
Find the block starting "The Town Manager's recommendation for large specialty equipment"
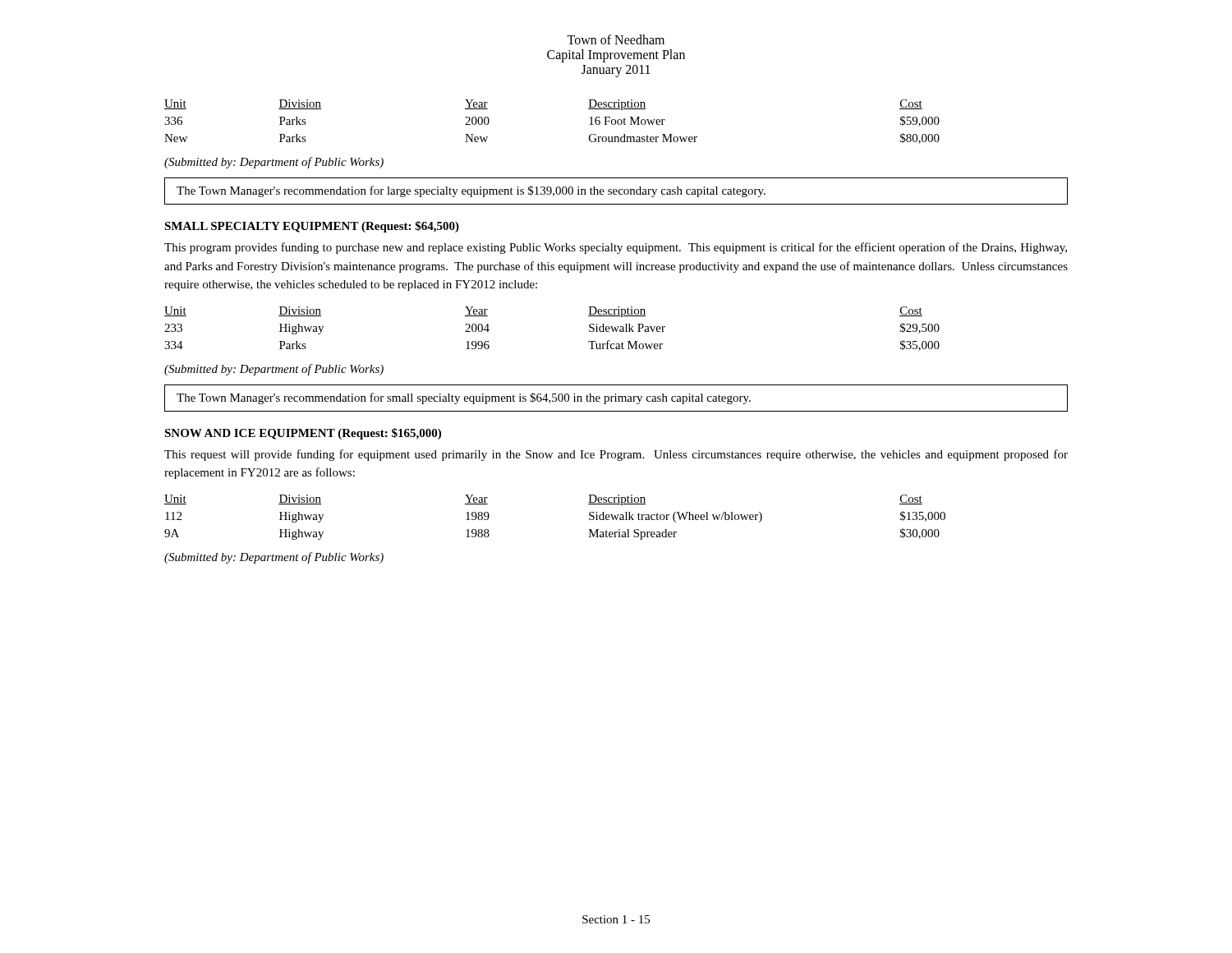(471, 191)
